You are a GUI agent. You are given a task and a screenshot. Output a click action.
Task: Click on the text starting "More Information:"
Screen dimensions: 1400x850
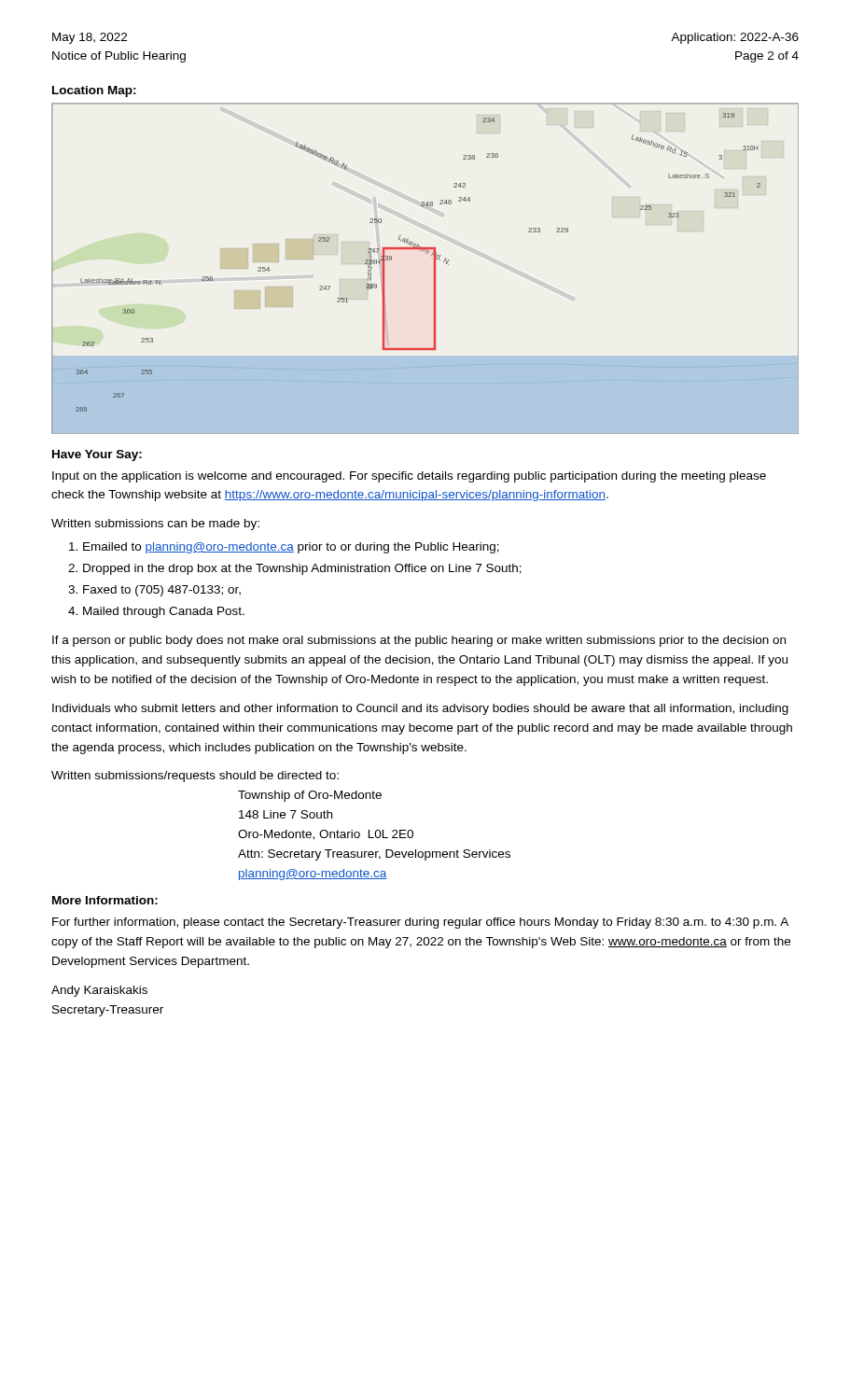coord(105,900)
